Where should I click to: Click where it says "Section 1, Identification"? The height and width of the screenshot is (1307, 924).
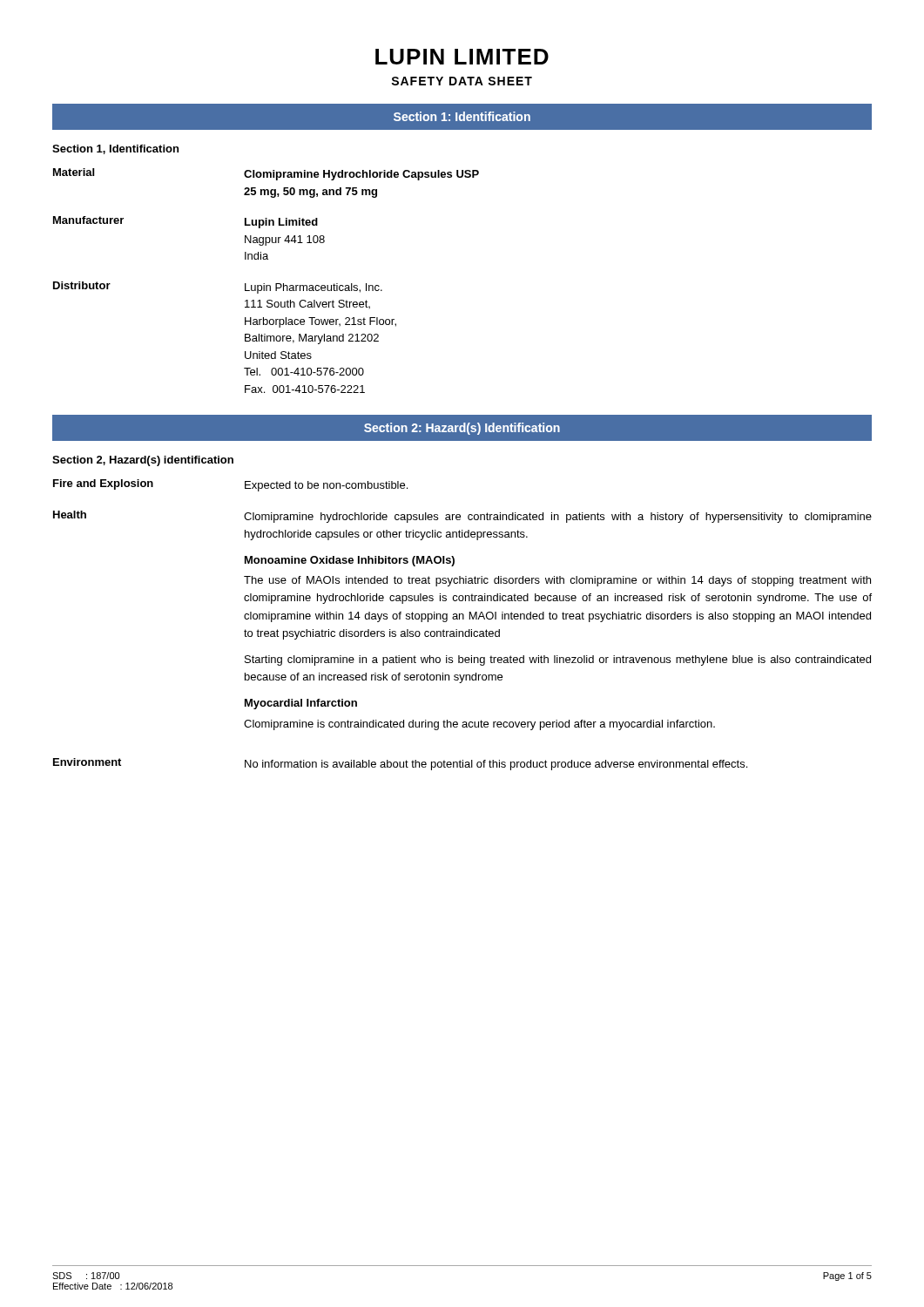(116, 149)
